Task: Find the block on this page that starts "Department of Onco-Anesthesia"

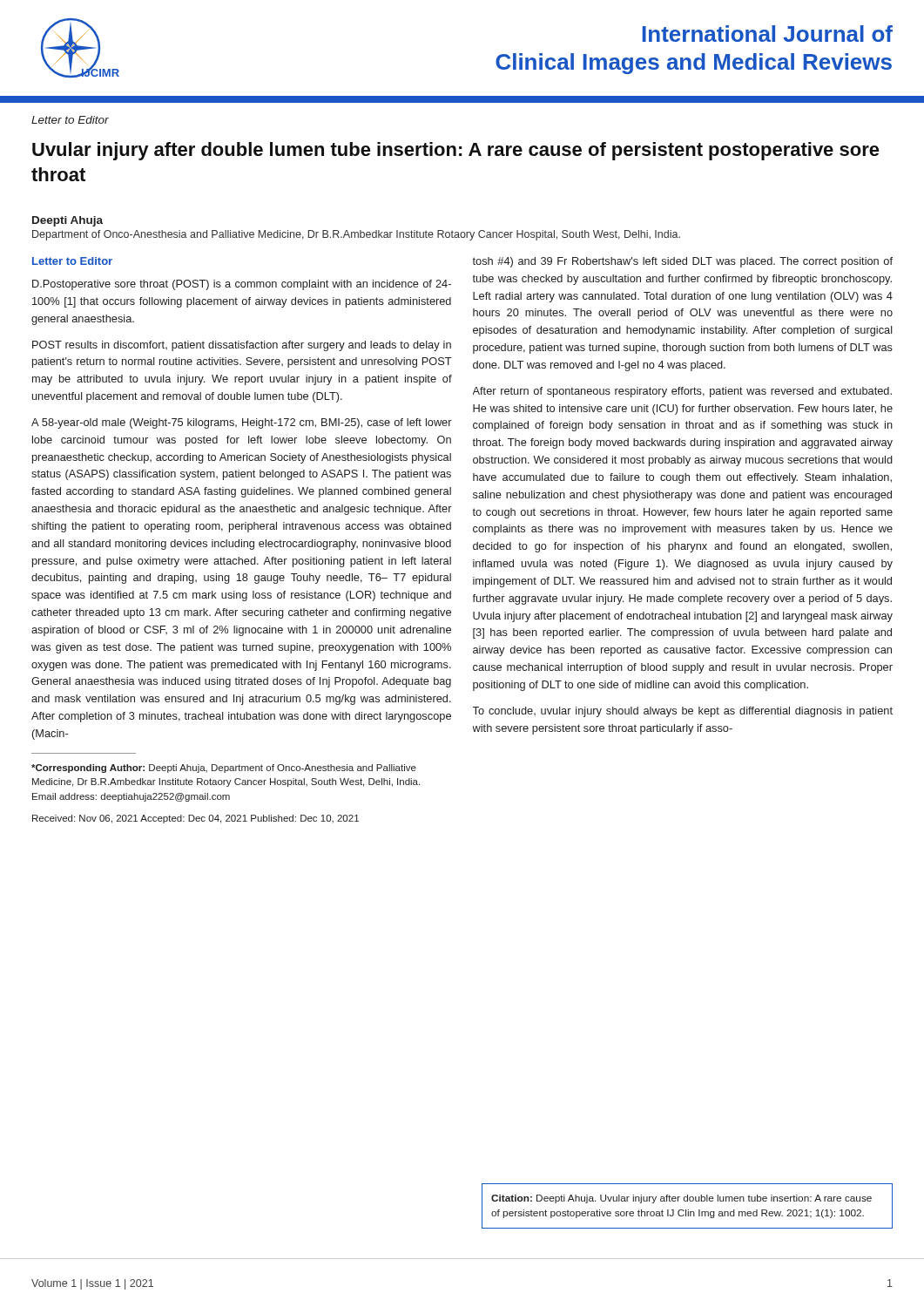Action: [356, 234]
